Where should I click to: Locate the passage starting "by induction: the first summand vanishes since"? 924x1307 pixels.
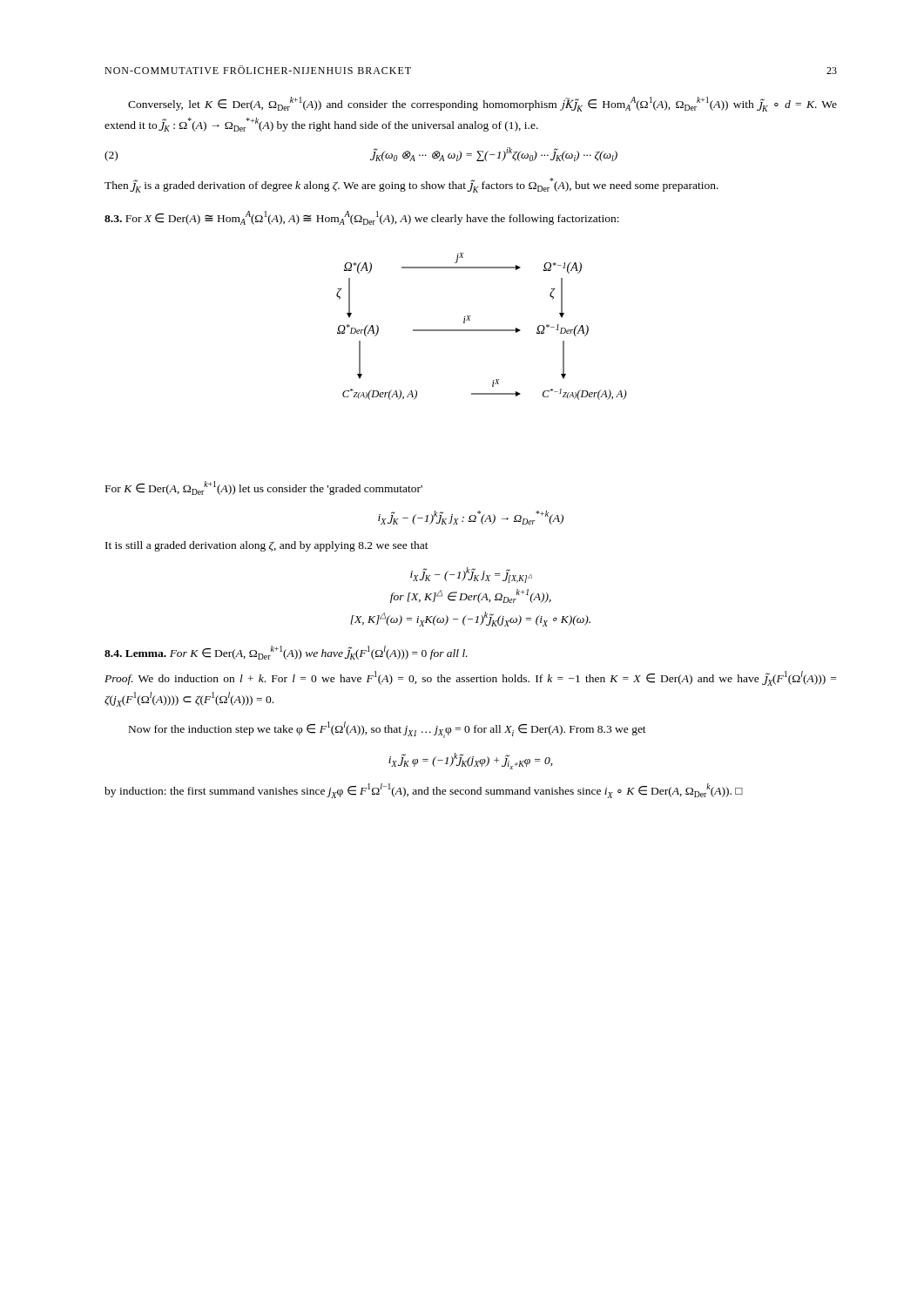coord(471,791)
